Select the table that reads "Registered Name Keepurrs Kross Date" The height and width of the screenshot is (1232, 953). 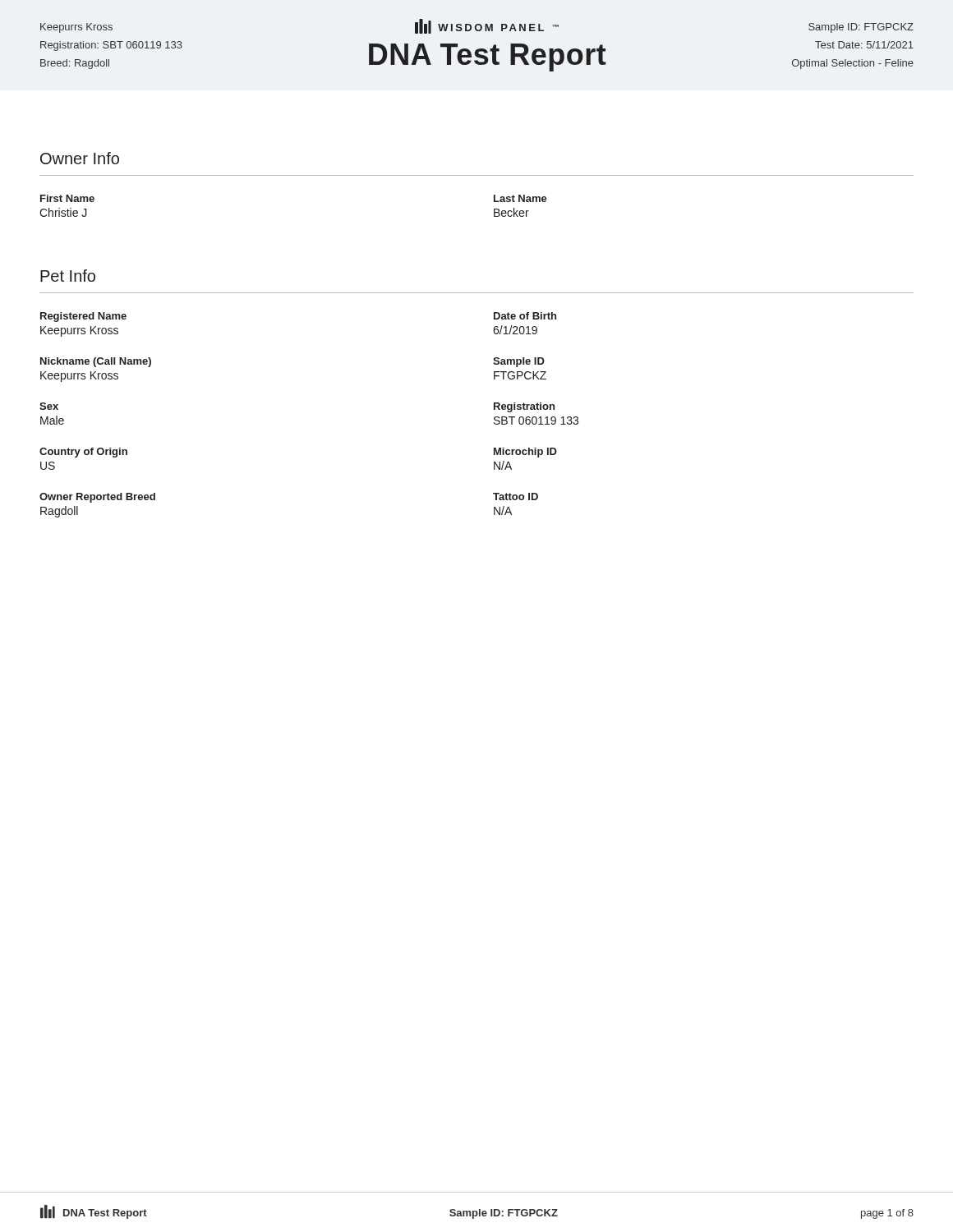pyautogui.click(x=476, y=423)
